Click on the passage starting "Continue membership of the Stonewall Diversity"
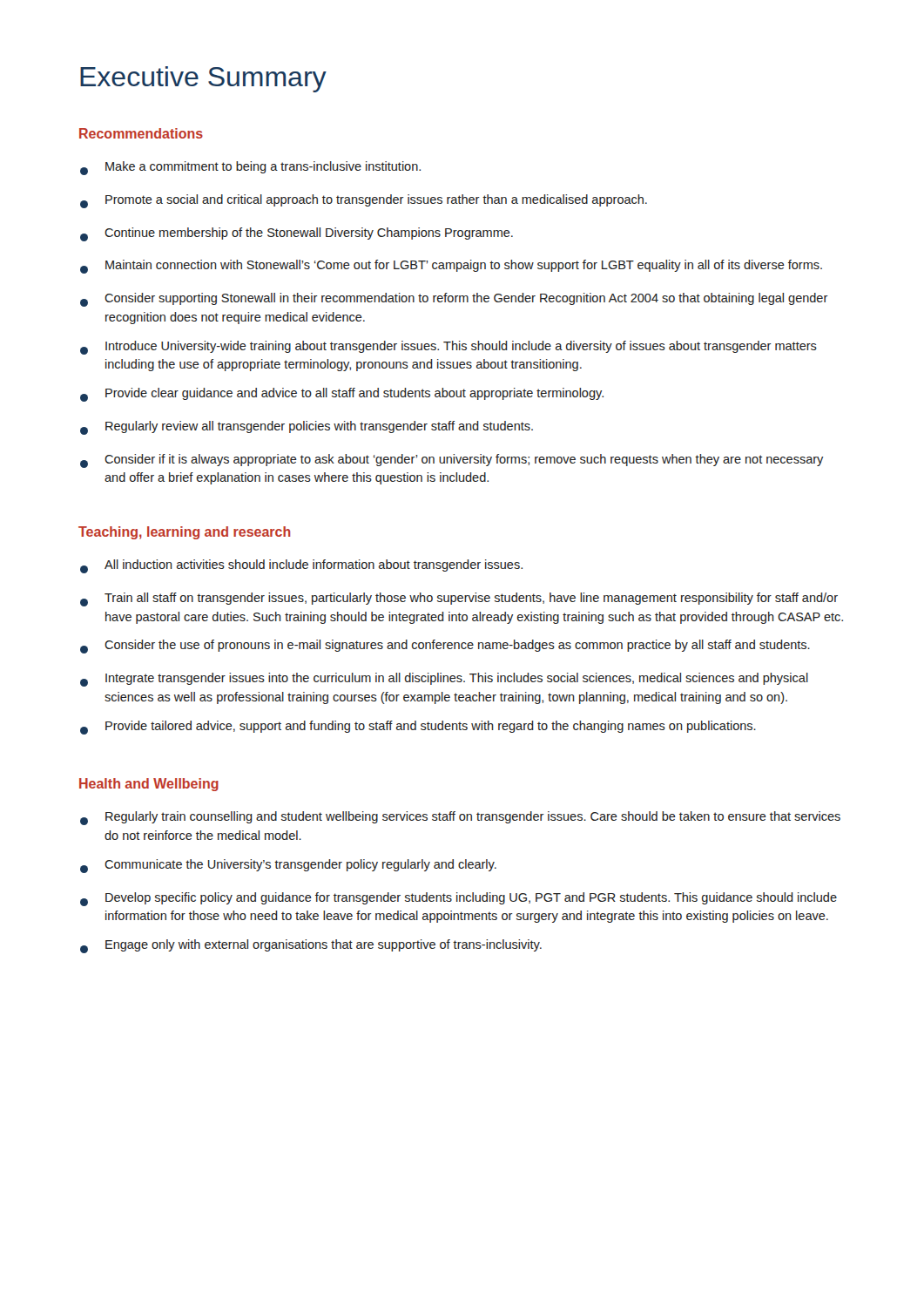The image size is (924, 1307). (462, 235)
